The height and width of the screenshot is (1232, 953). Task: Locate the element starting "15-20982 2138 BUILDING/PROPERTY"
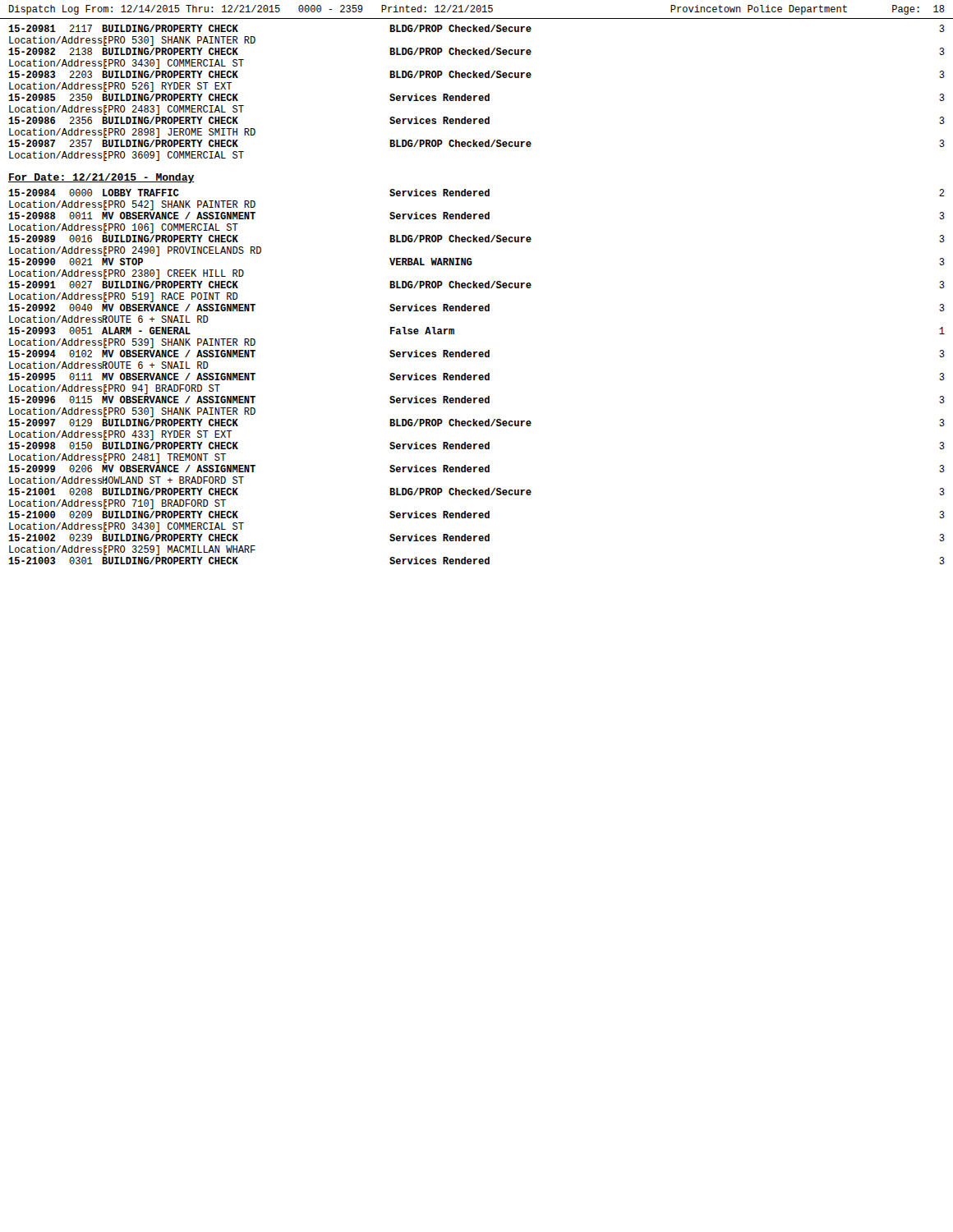click(476, 58)
